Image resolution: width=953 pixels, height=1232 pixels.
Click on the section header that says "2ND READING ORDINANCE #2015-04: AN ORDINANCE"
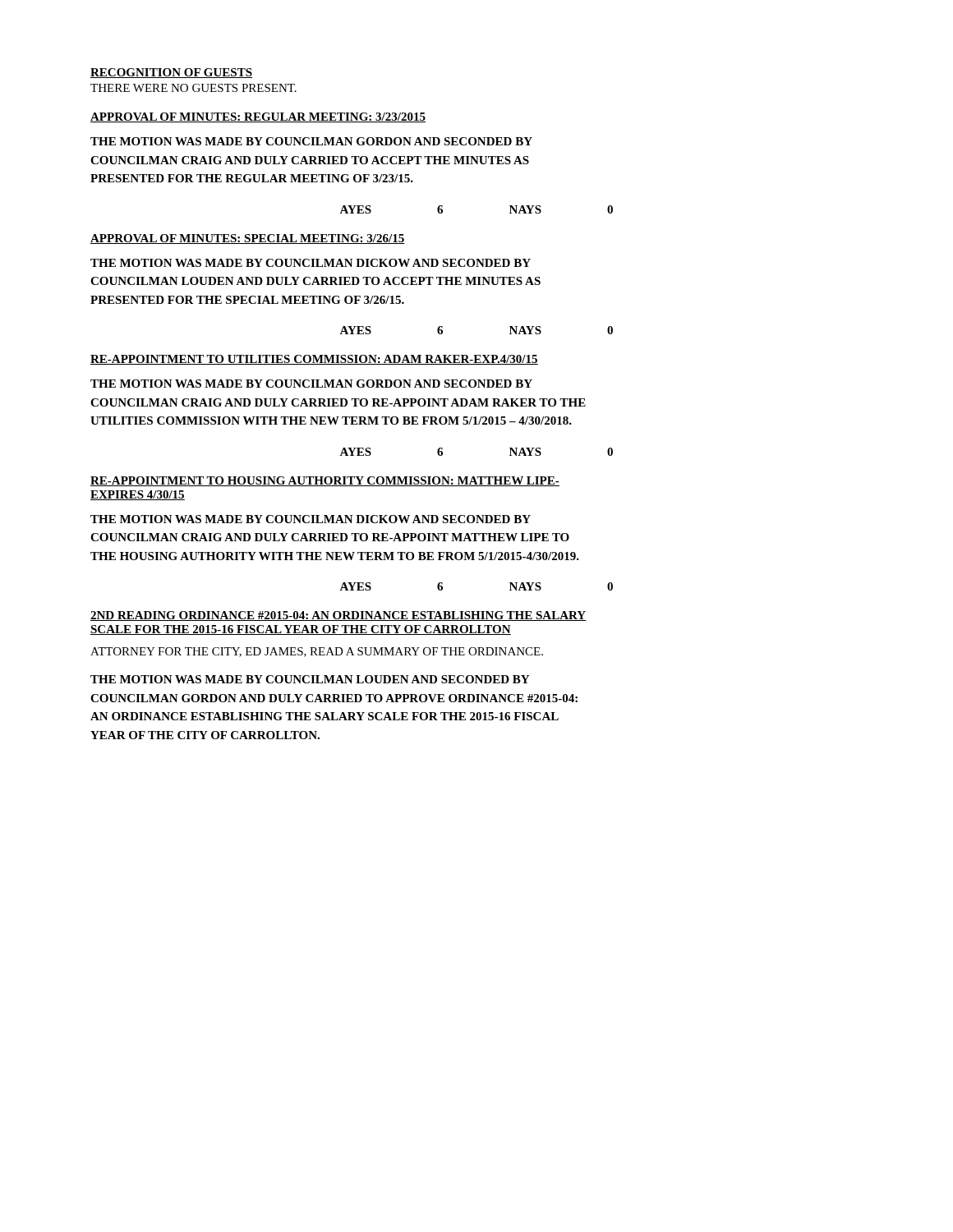point(338,622)
